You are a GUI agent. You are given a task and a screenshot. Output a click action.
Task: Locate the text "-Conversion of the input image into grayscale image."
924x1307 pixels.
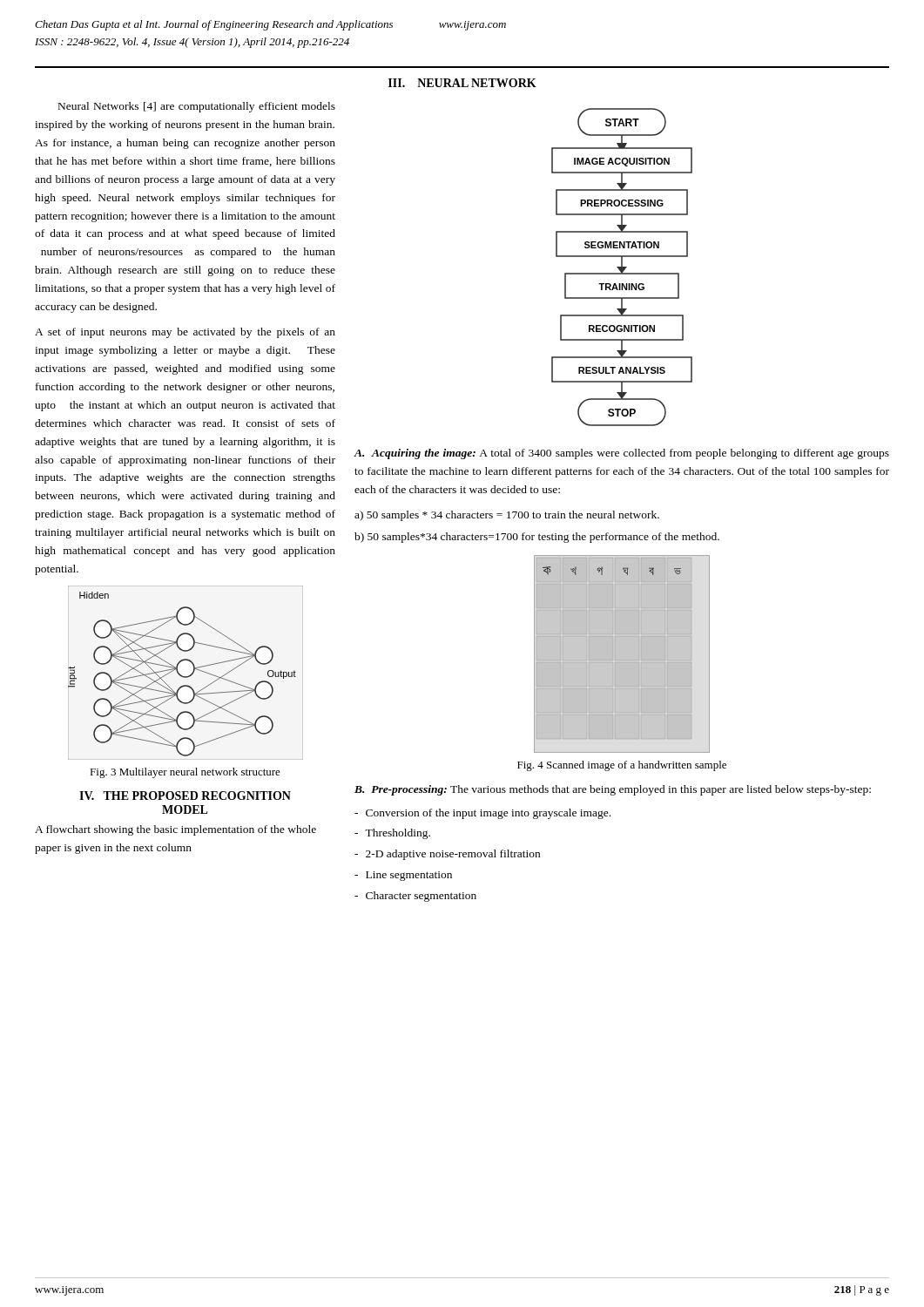483,813
